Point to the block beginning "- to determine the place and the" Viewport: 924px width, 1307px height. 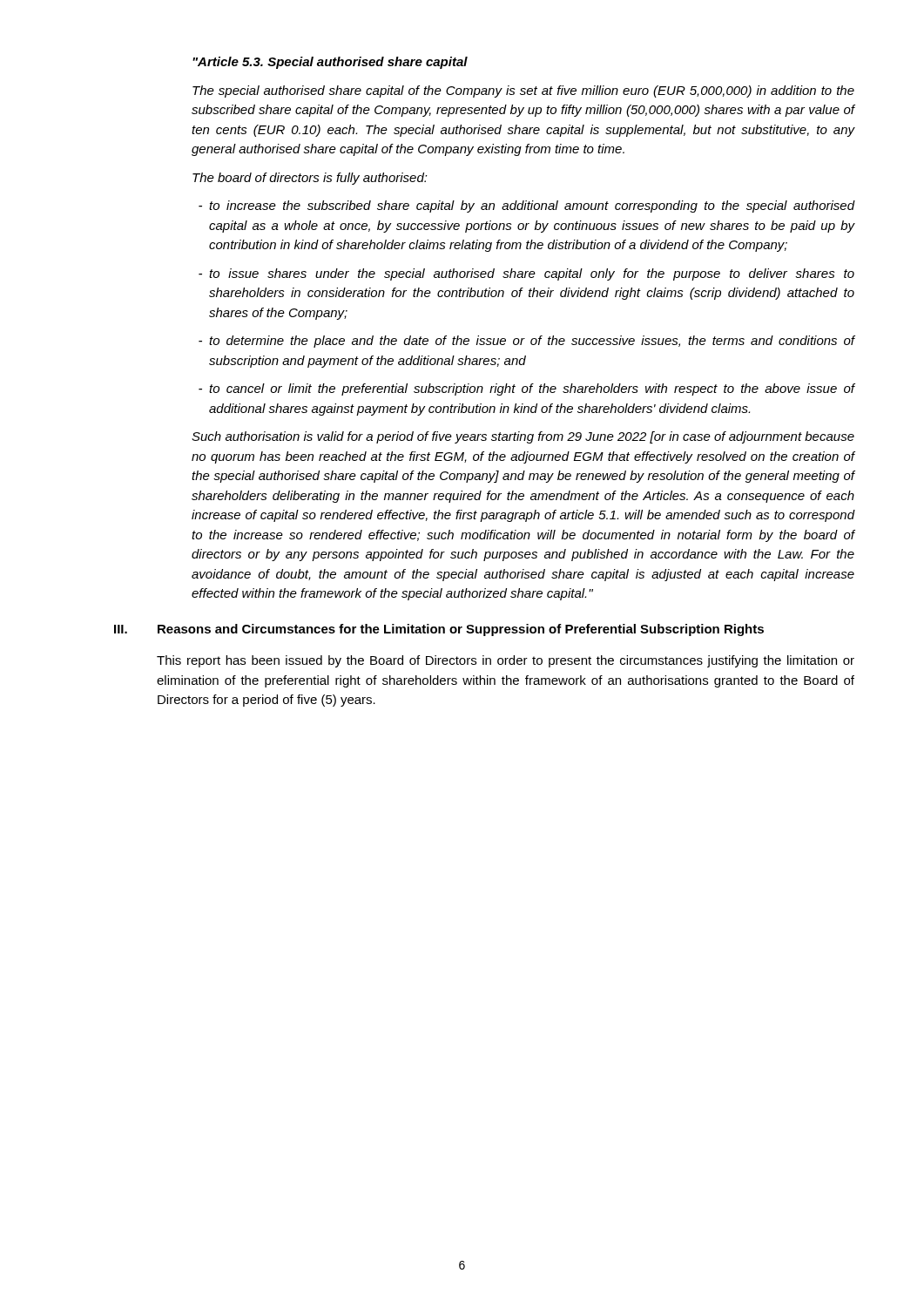(x=523, y=351)
